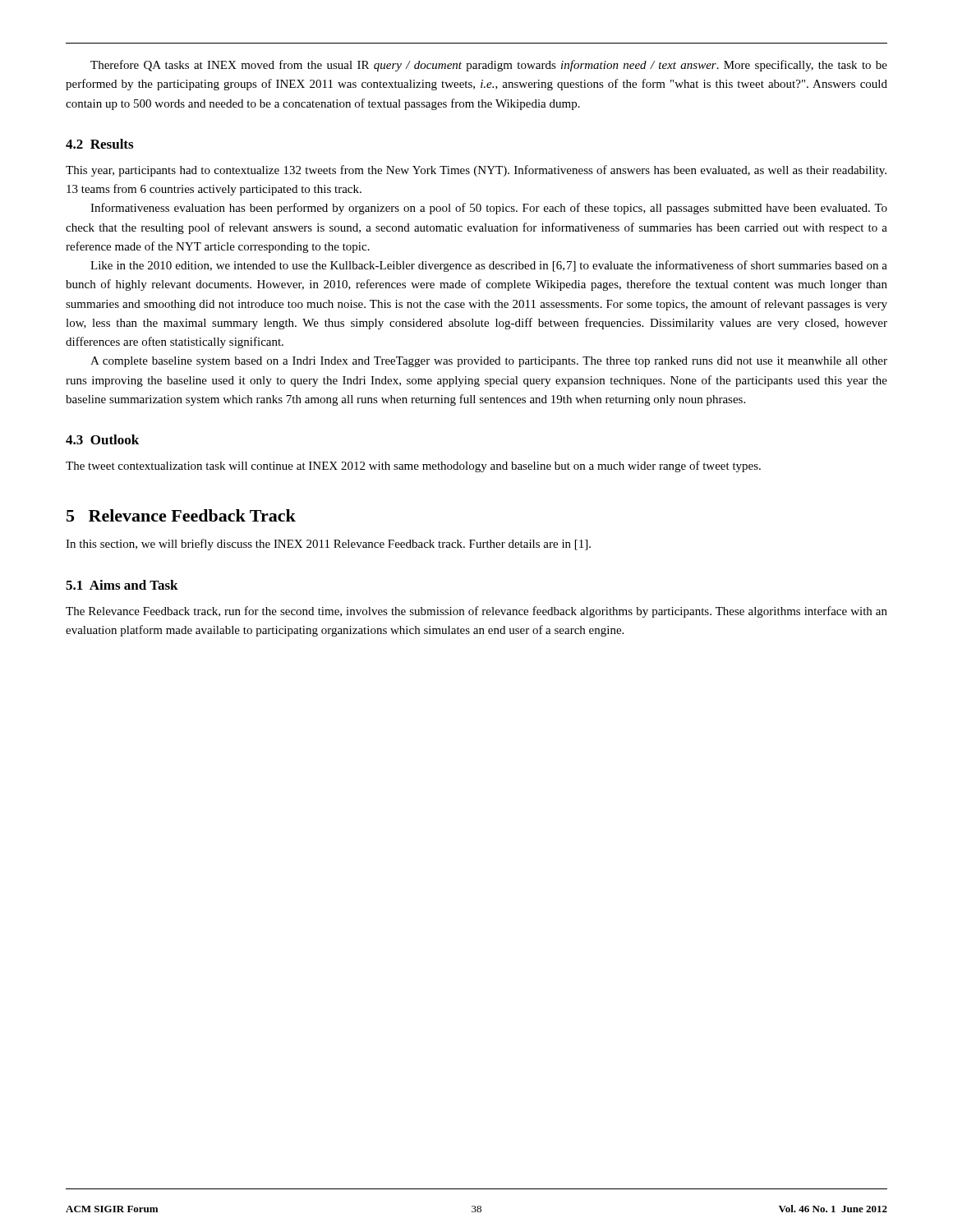Locate the text starting "Informativeness evaluation has been performed"
Screen dimensions: 1232x953
(x=476, y=228)
